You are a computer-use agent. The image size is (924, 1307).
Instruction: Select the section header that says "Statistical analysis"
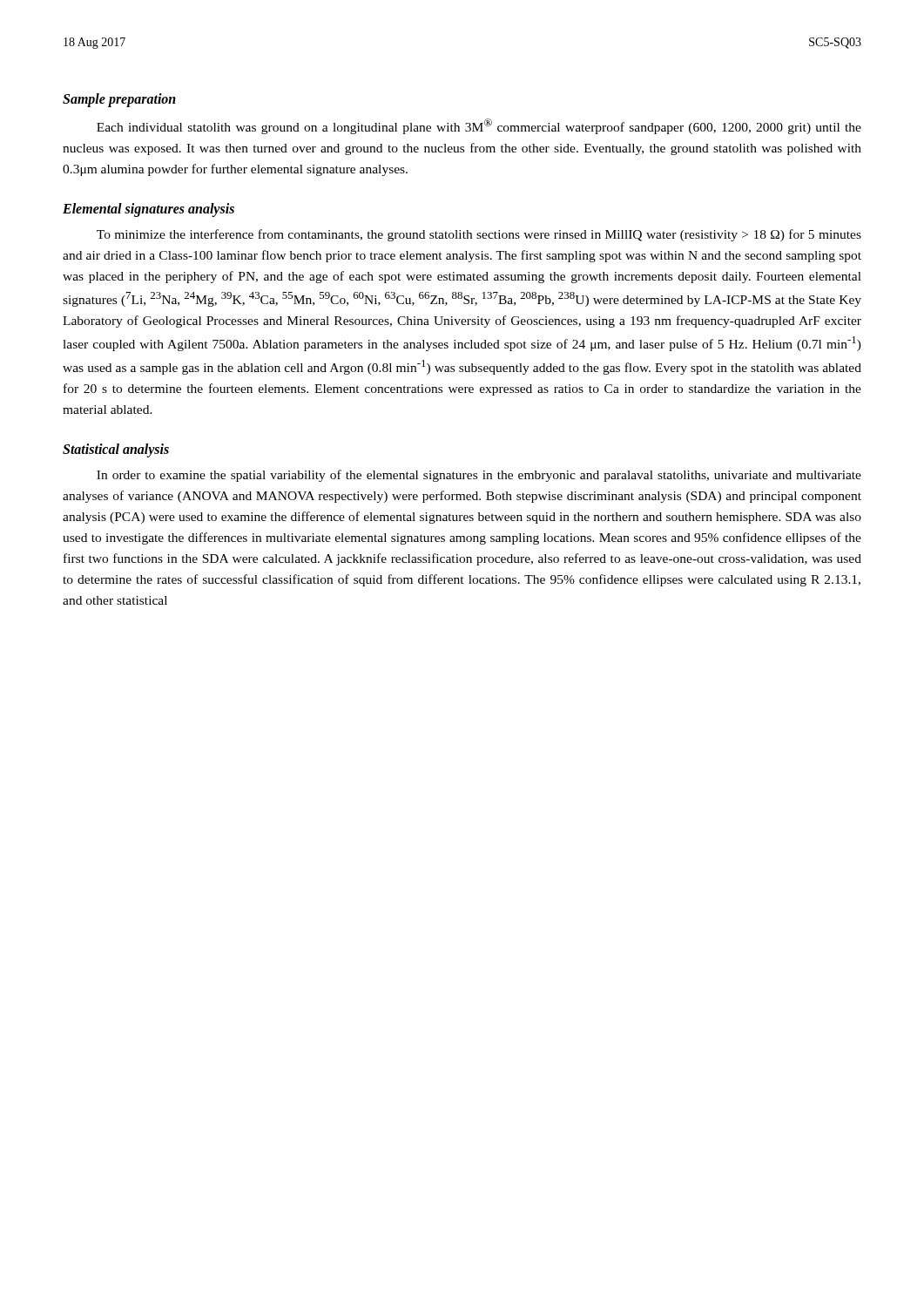(x=116, y=450)
